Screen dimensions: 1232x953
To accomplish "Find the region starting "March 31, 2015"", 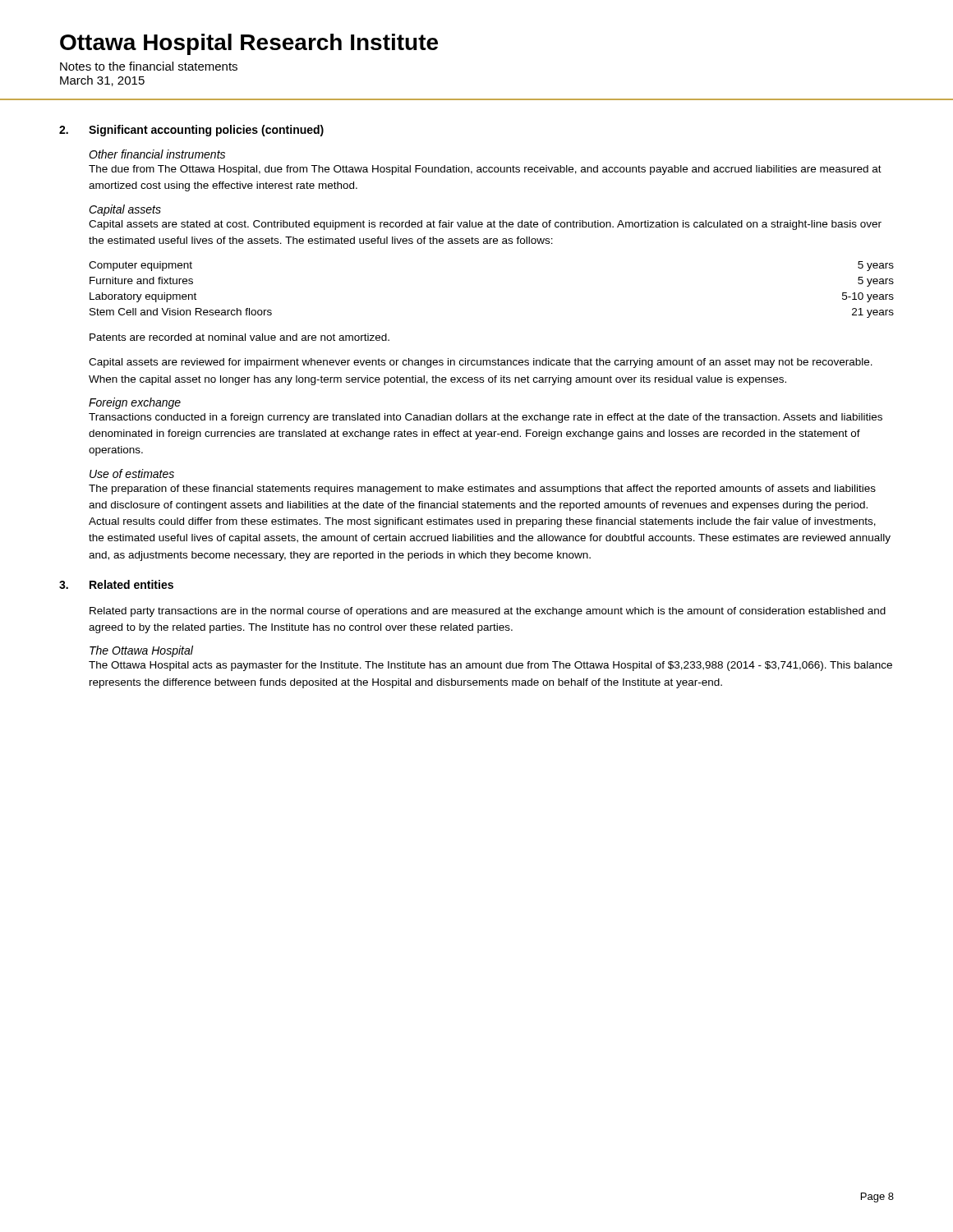I will (x=102, y=80).
